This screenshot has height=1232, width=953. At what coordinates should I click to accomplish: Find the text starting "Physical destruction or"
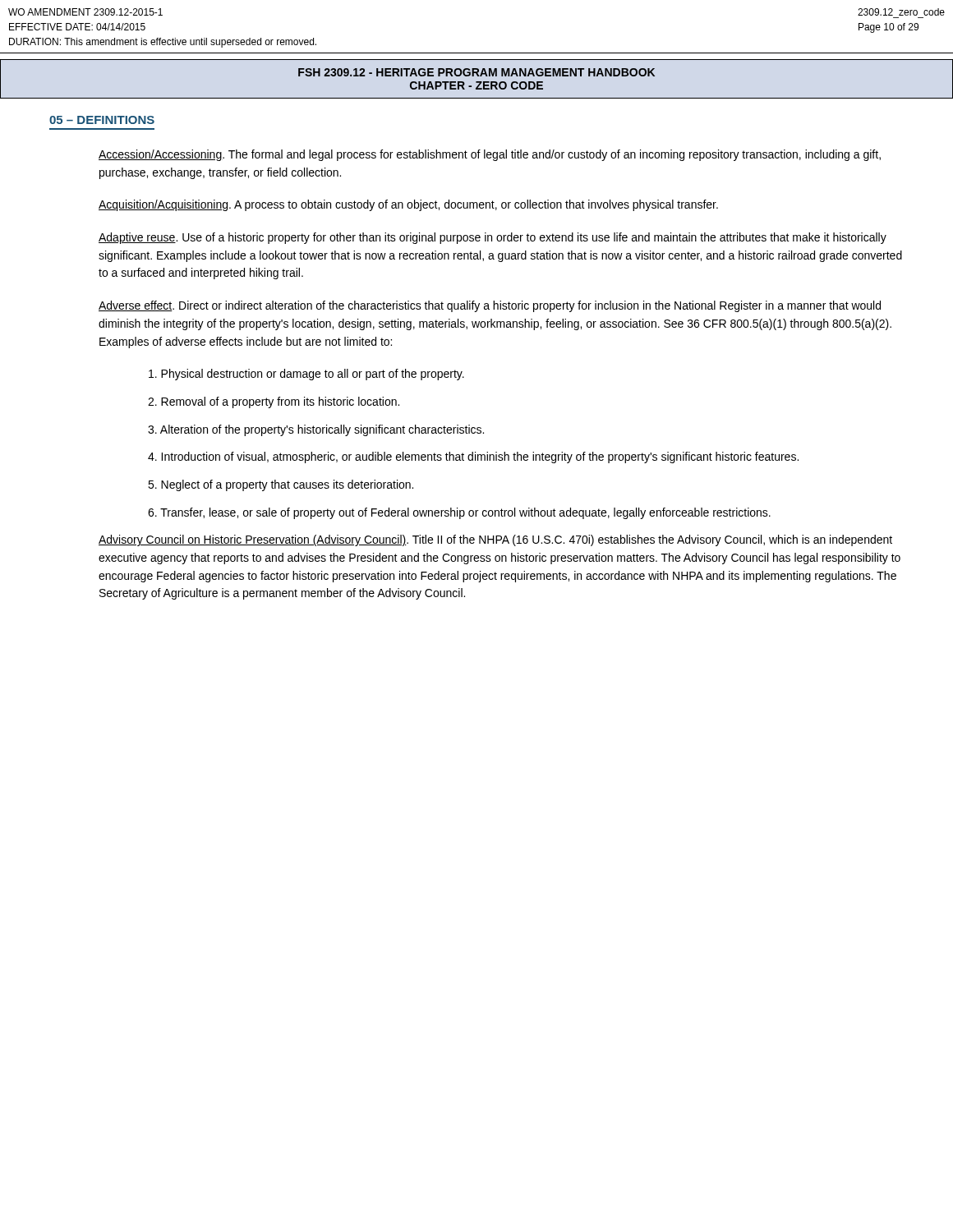(x=306, y=374)
